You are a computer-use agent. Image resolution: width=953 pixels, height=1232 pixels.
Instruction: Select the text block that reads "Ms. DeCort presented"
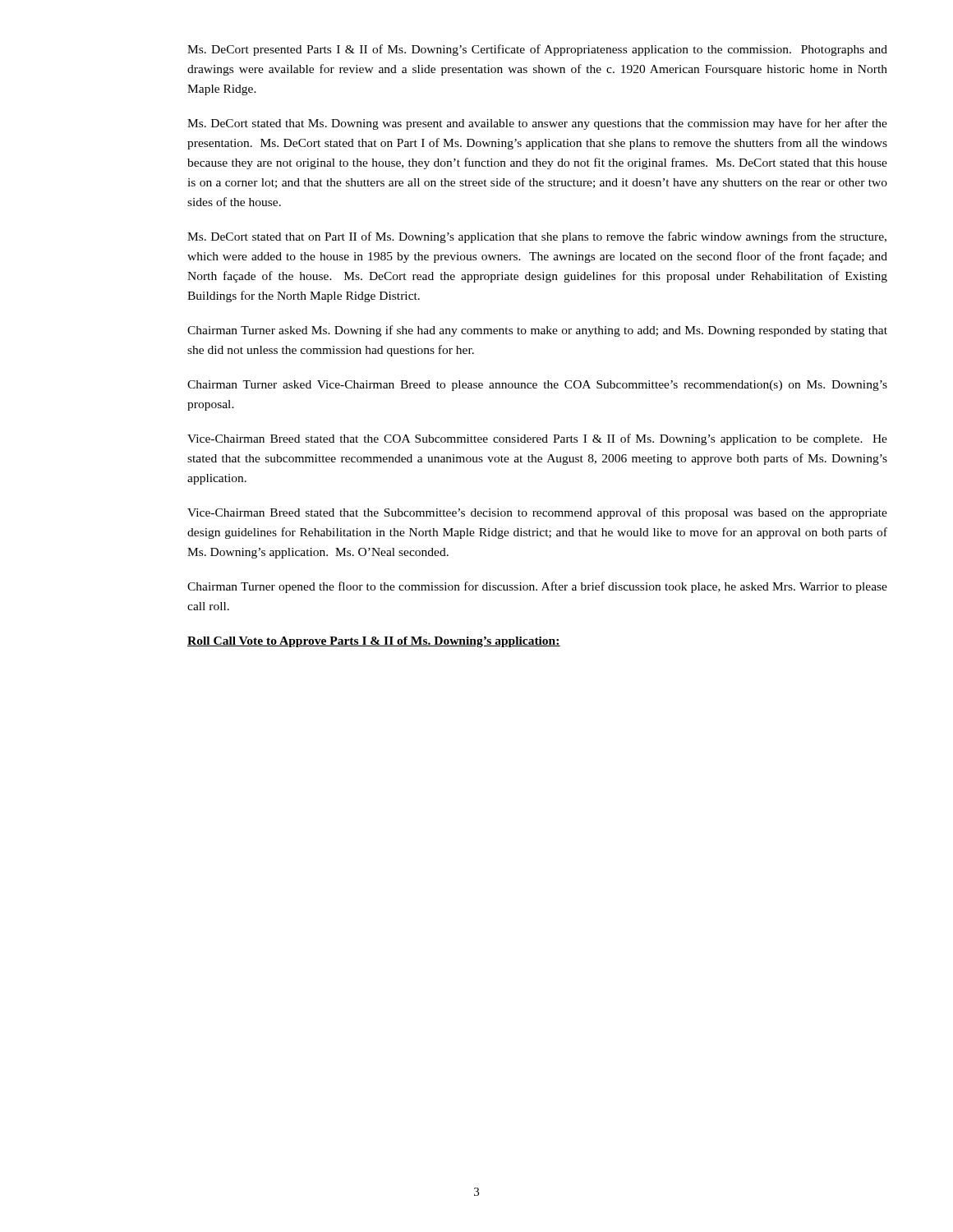[x=537, y=69]
